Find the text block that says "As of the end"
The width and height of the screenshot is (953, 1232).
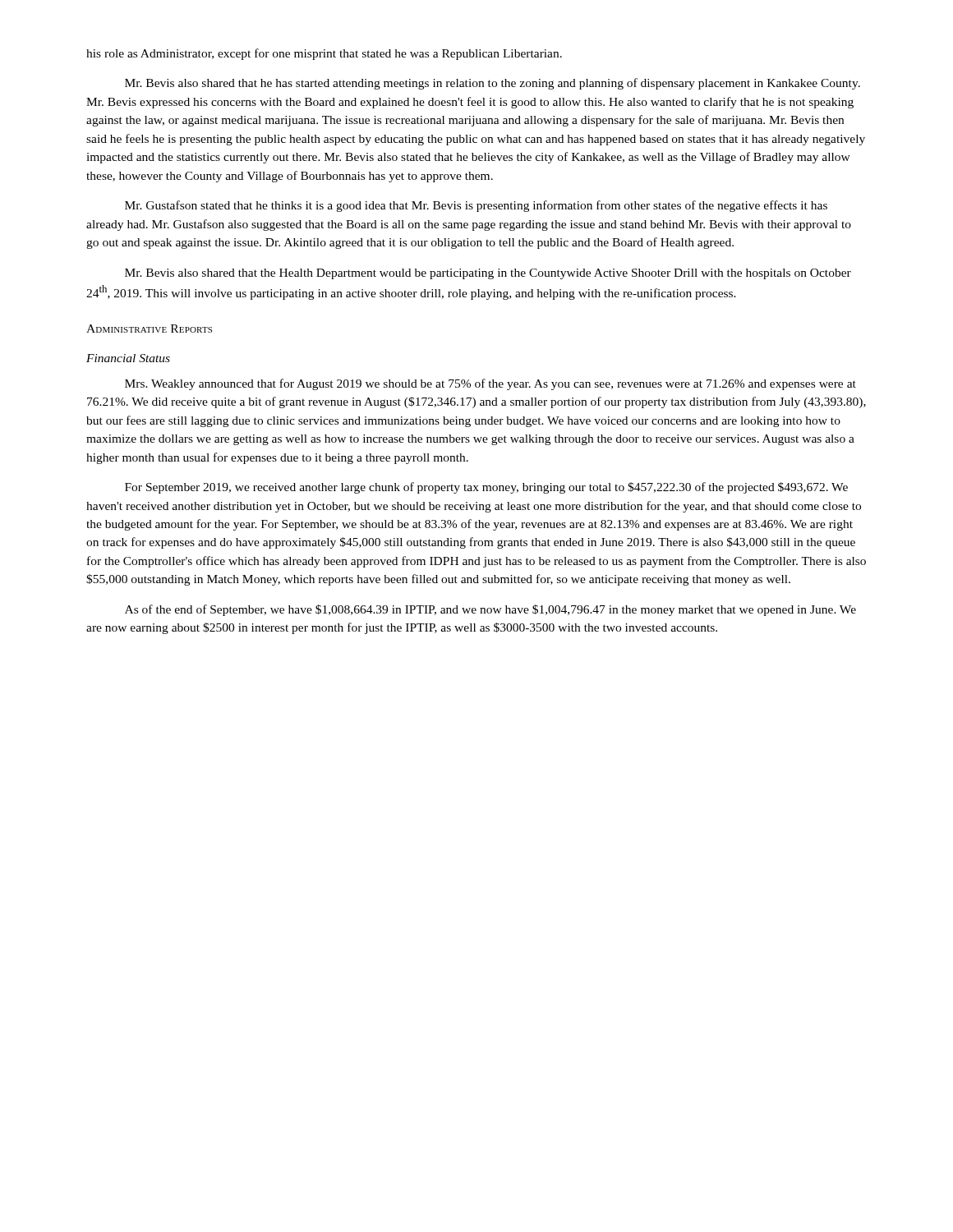click(x=476, y=619)
